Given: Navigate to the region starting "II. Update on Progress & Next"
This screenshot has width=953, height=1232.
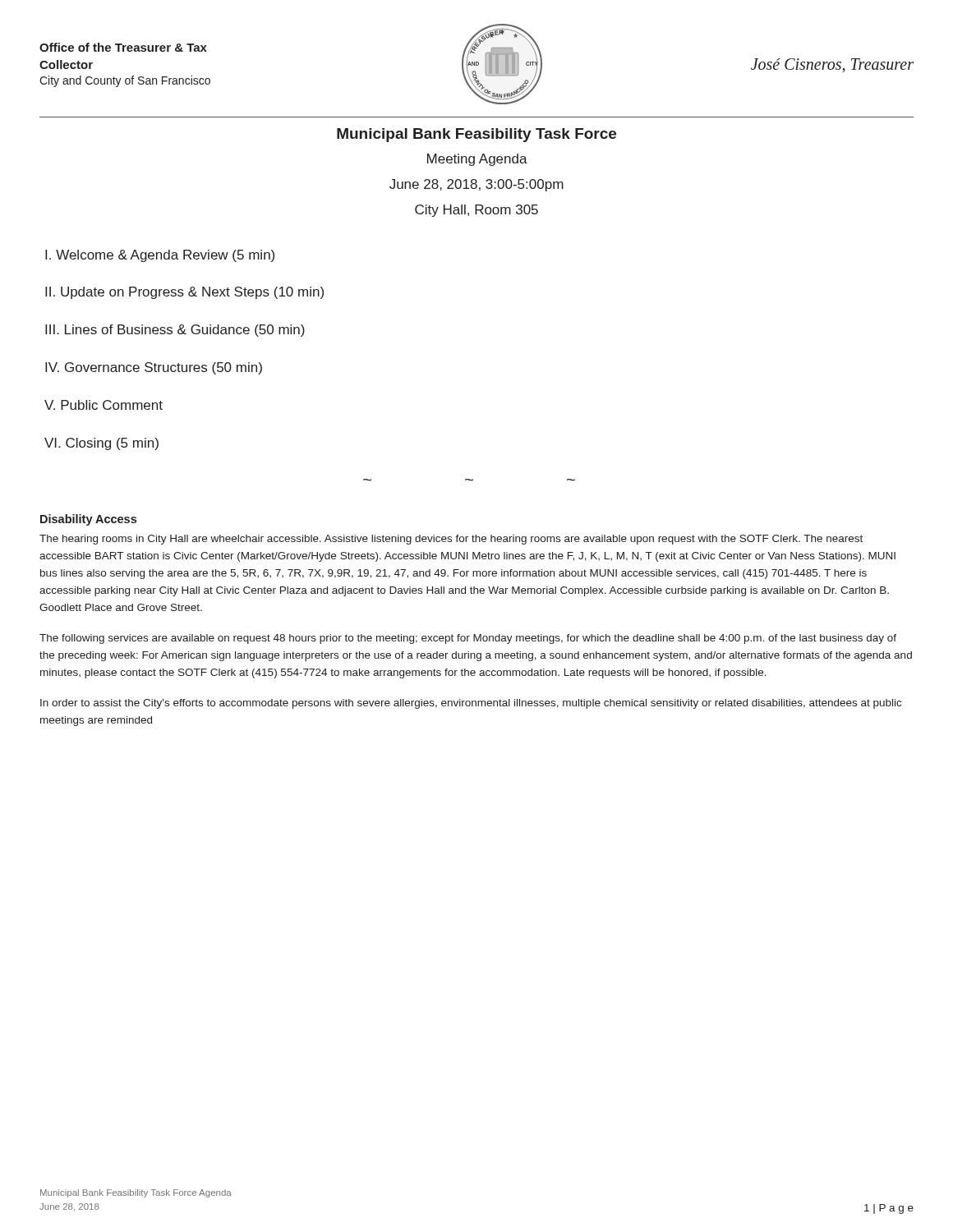Looking at the screenshot, I should coord(185,292).
